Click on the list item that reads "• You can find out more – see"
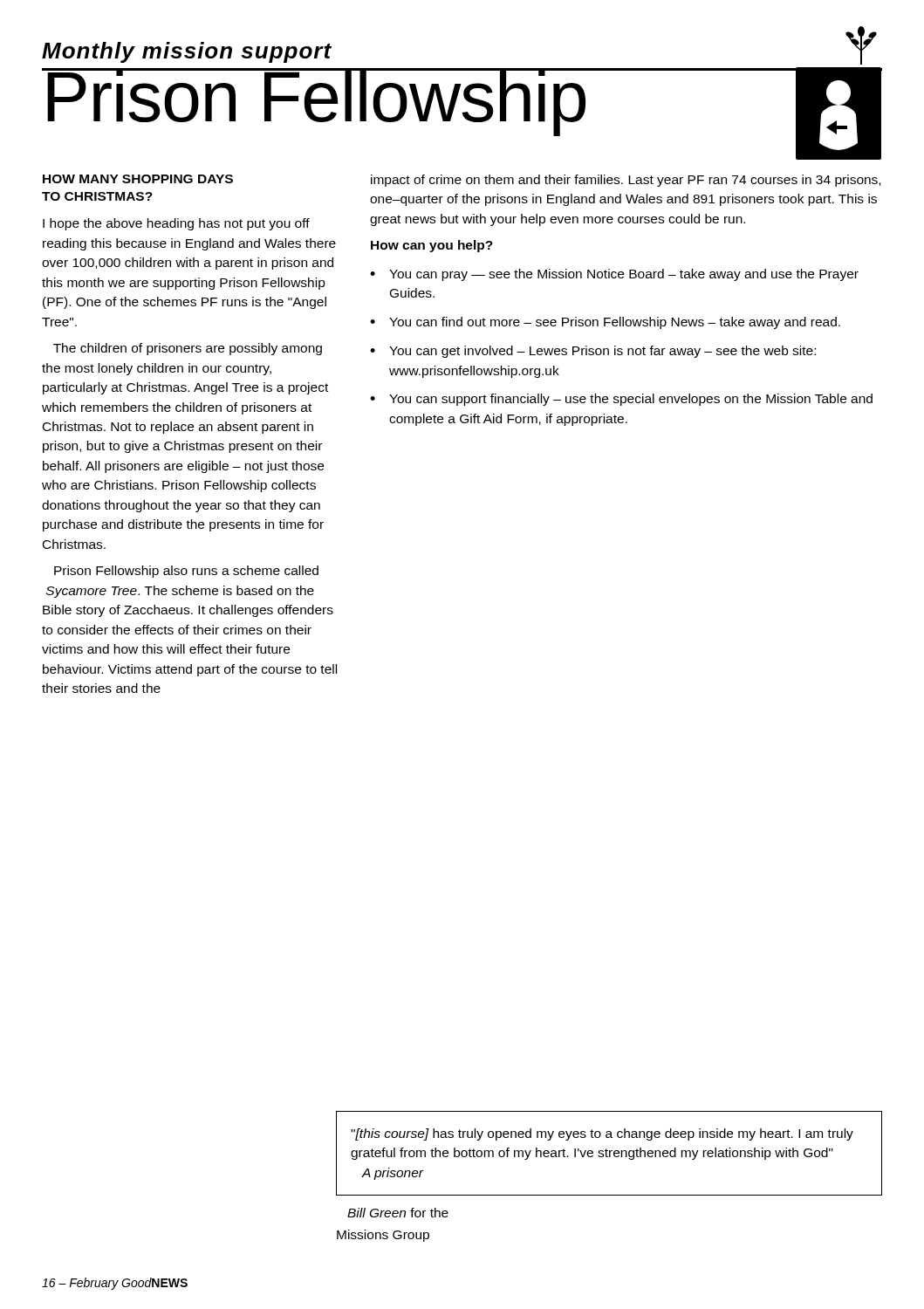 point(626,322)
